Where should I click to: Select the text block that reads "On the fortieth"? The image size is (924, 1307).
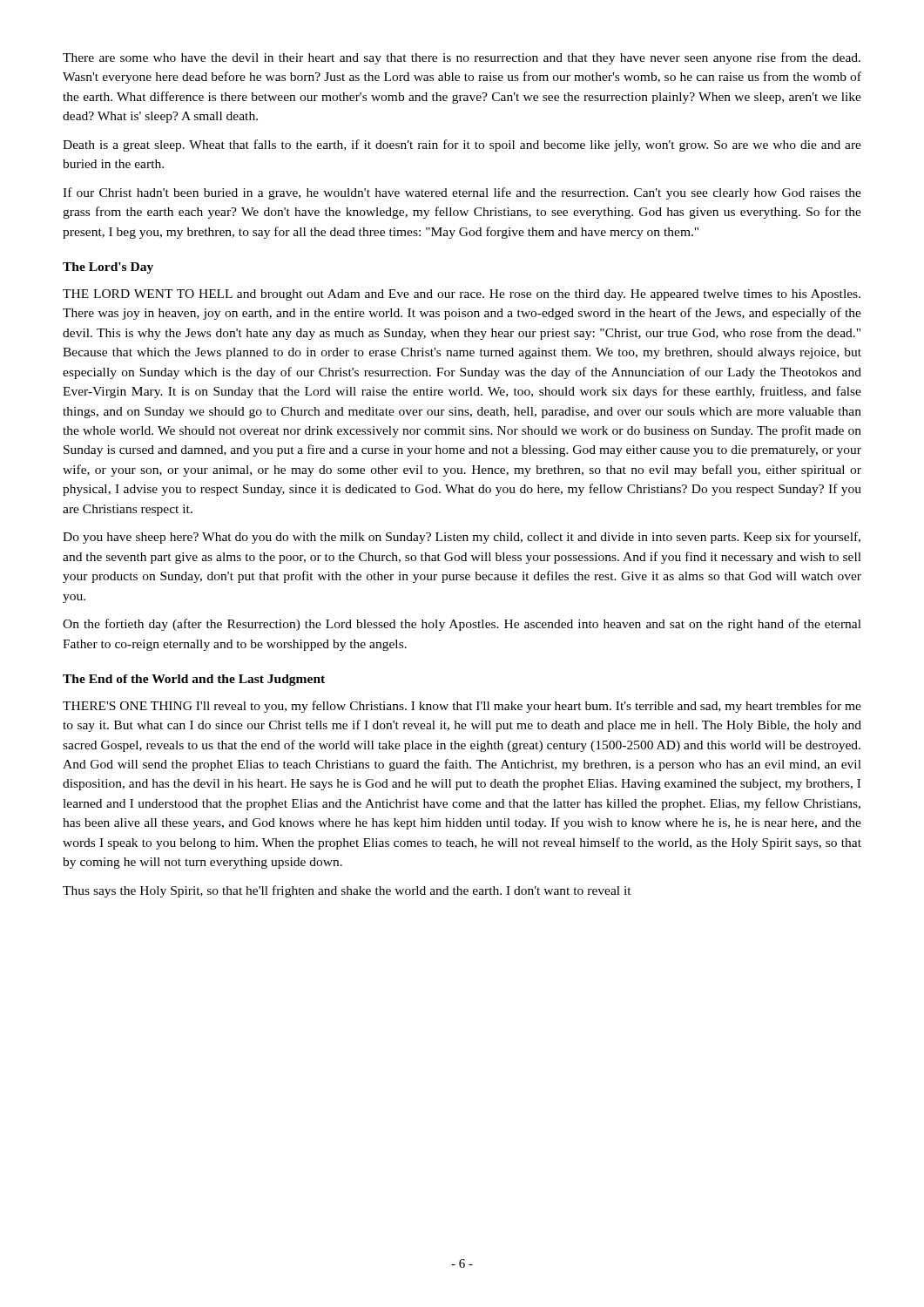(x=462, y=634)
